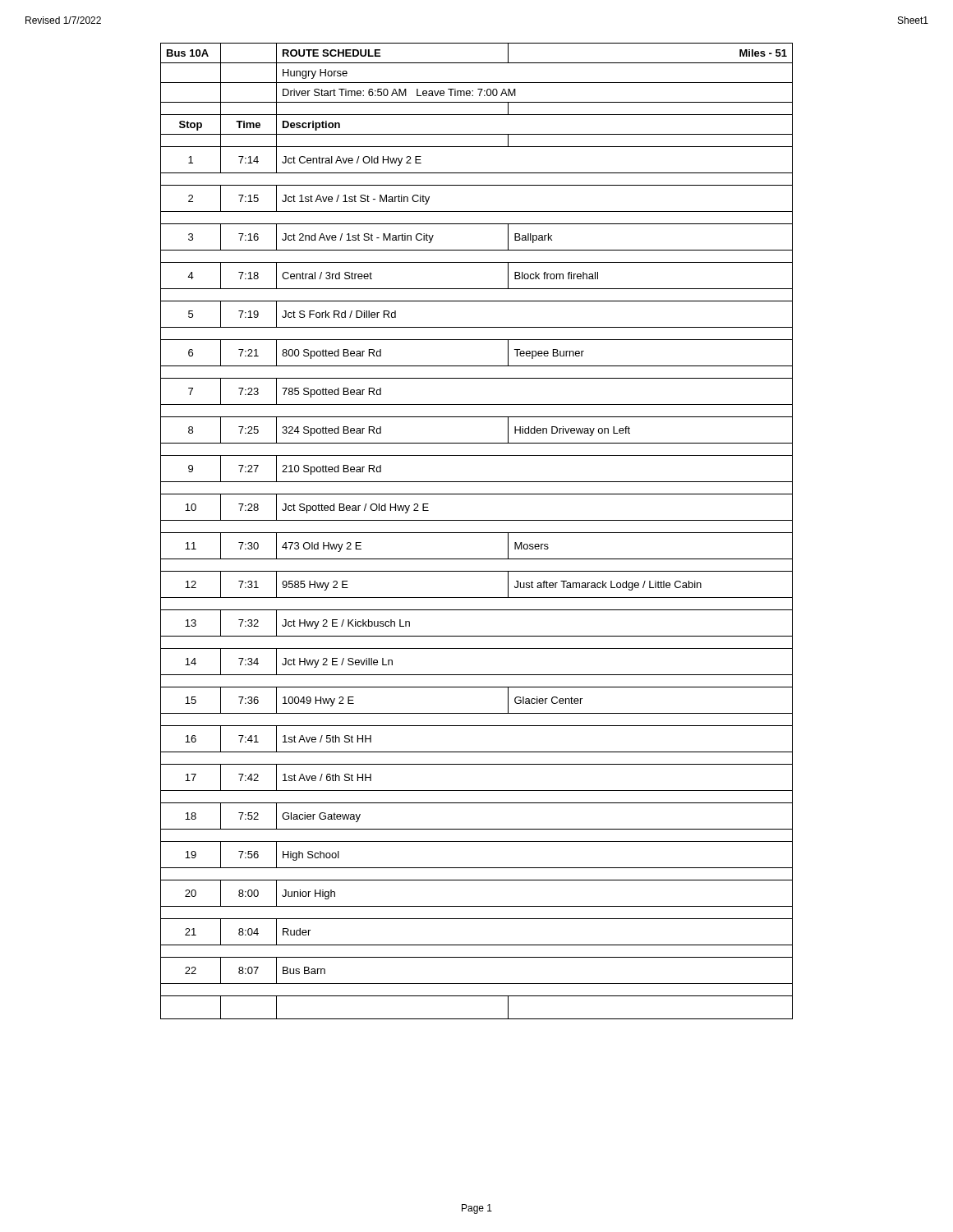Click on the table containing "Teepee Burner"
The image size is (953, 1232).
(476, 531)
